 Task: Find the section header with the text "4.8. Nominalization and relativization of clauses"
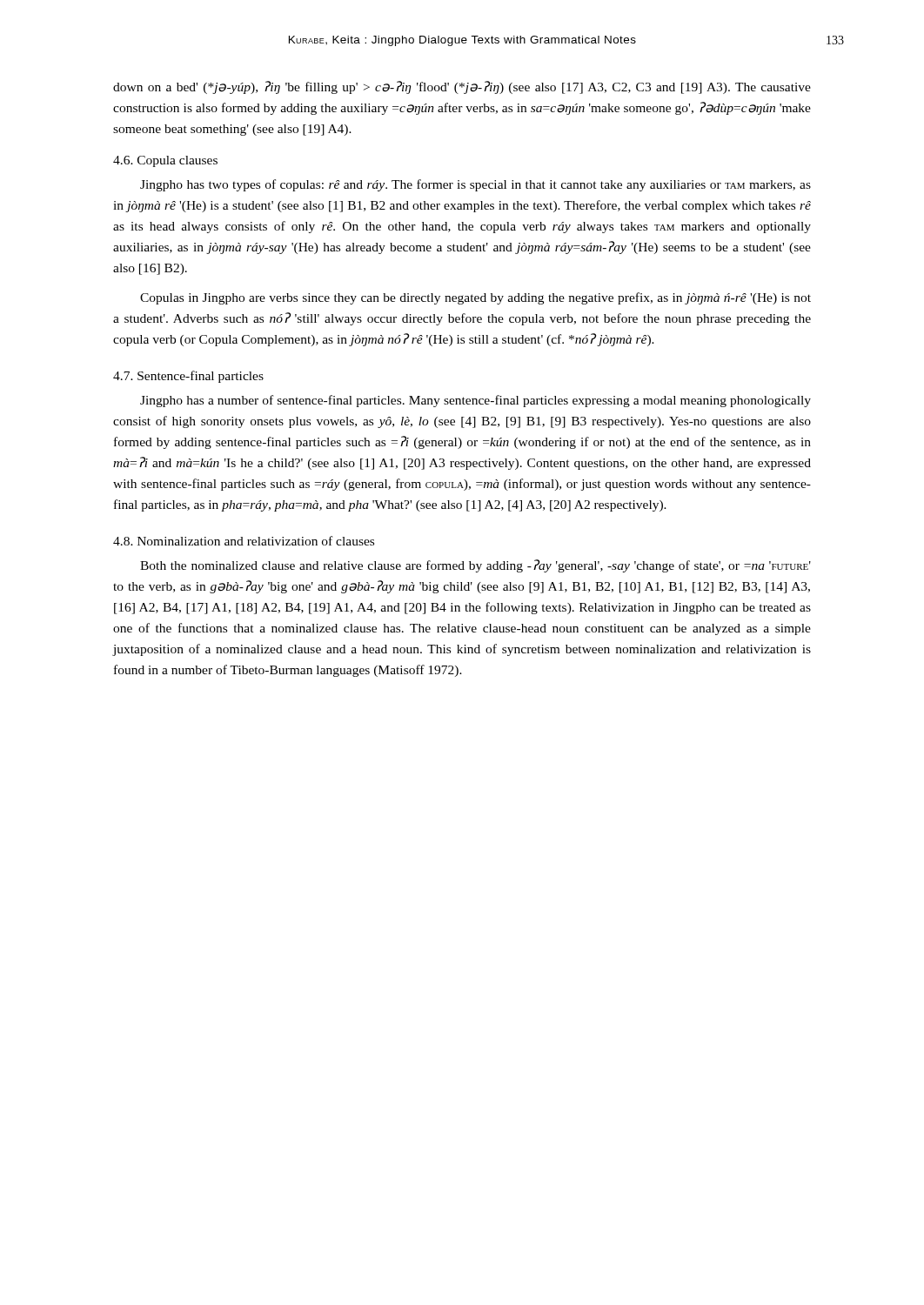pos(244,541)
